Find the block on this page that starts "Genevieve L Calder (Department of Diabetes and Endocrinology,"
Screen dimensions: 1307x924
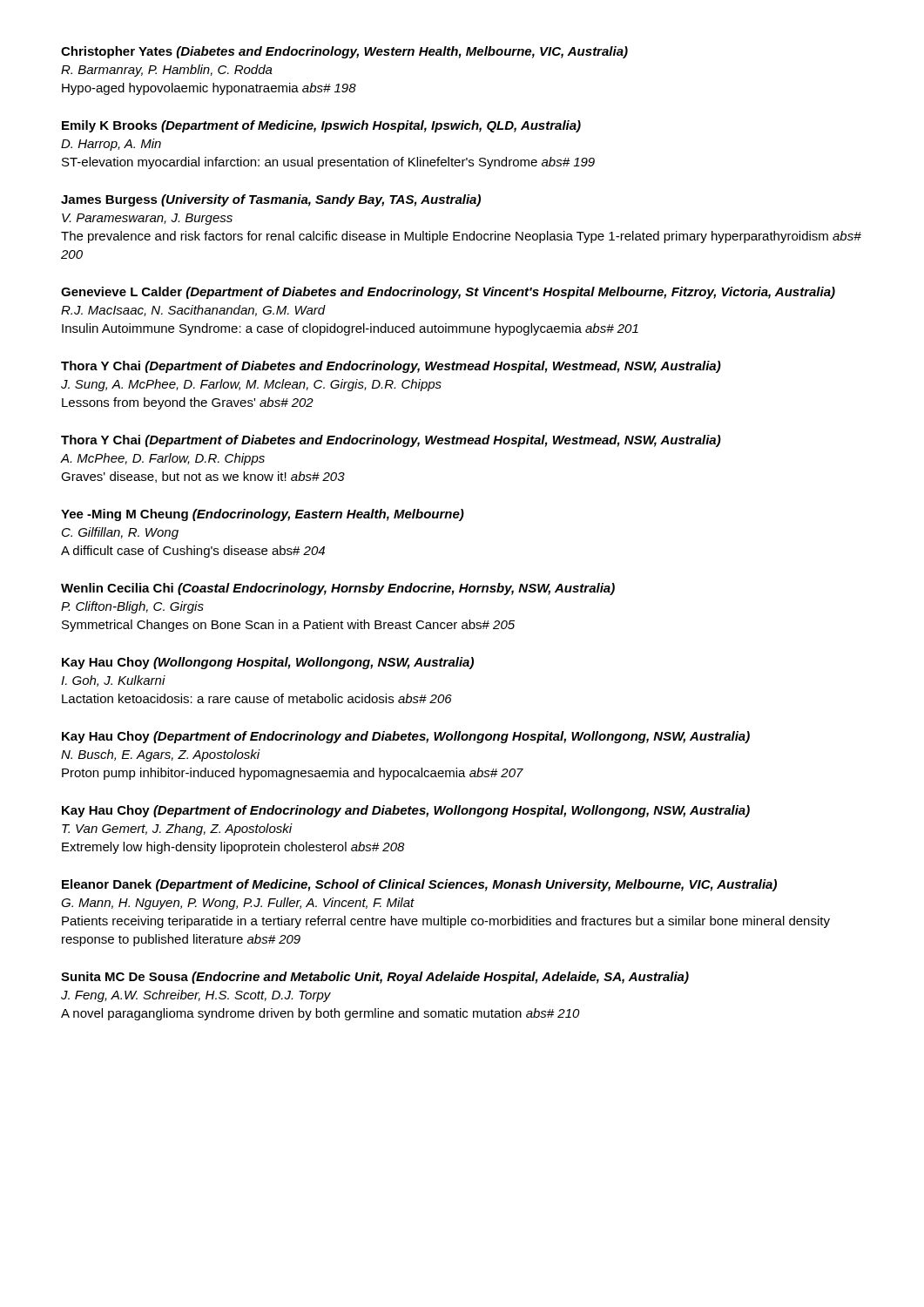pyautogui.click(x=448, y=293)
